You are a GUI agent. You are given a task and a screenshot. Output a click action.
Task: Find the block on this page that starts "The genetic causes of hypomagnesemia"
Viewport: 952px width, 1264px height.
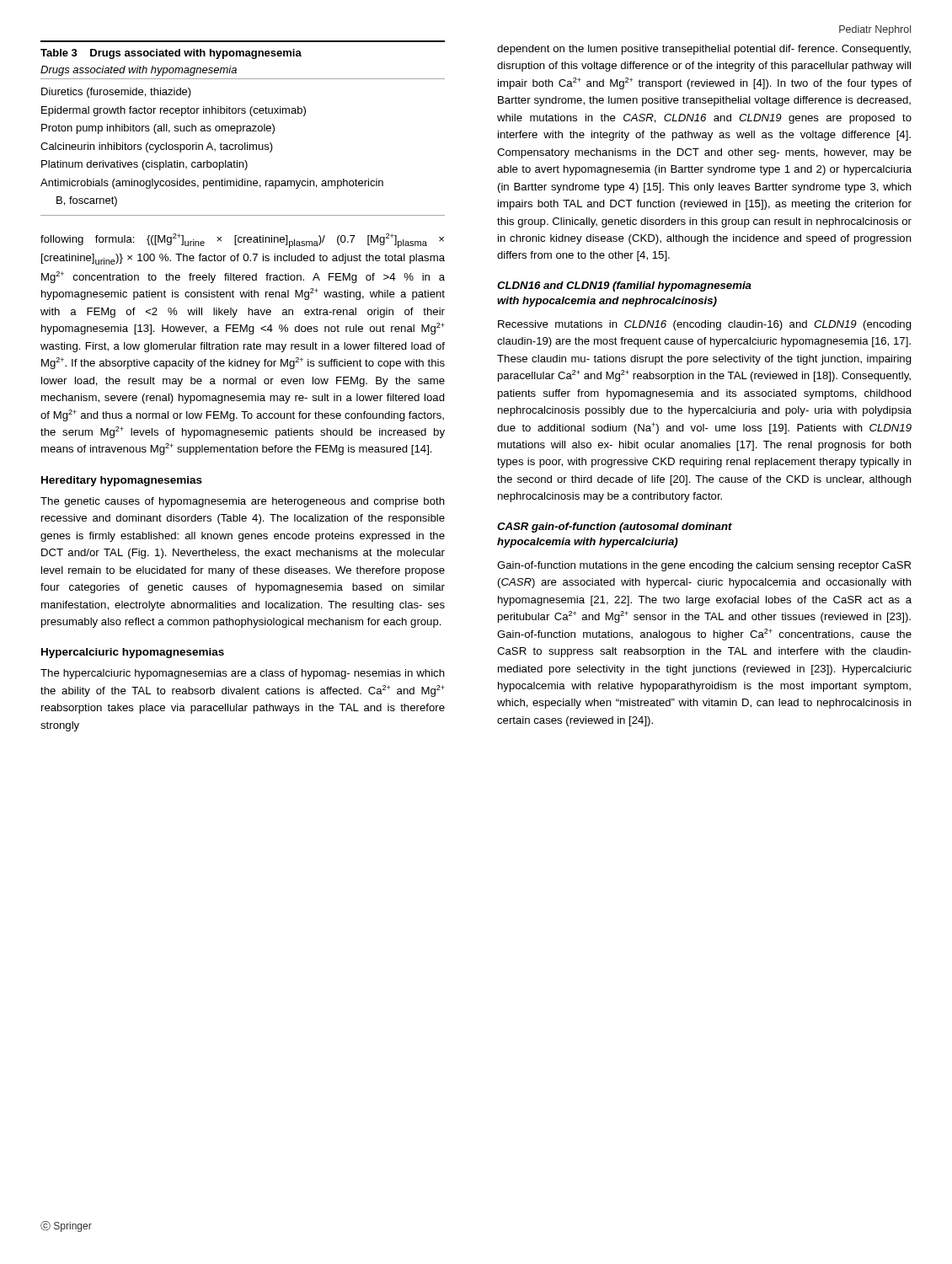[243, 561]
